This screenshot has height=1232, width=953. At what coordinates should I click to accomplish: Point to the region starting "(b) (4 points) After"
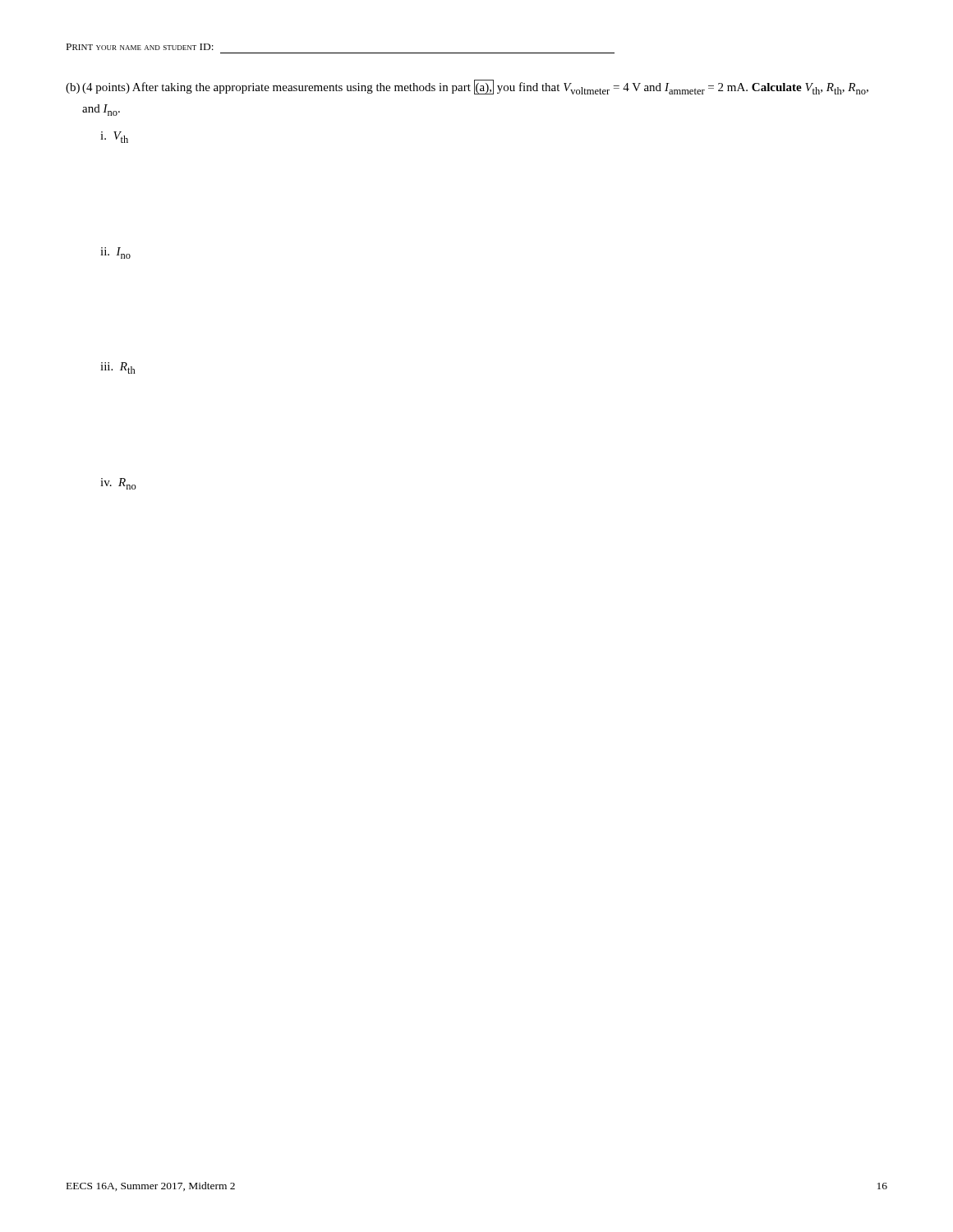476,100
